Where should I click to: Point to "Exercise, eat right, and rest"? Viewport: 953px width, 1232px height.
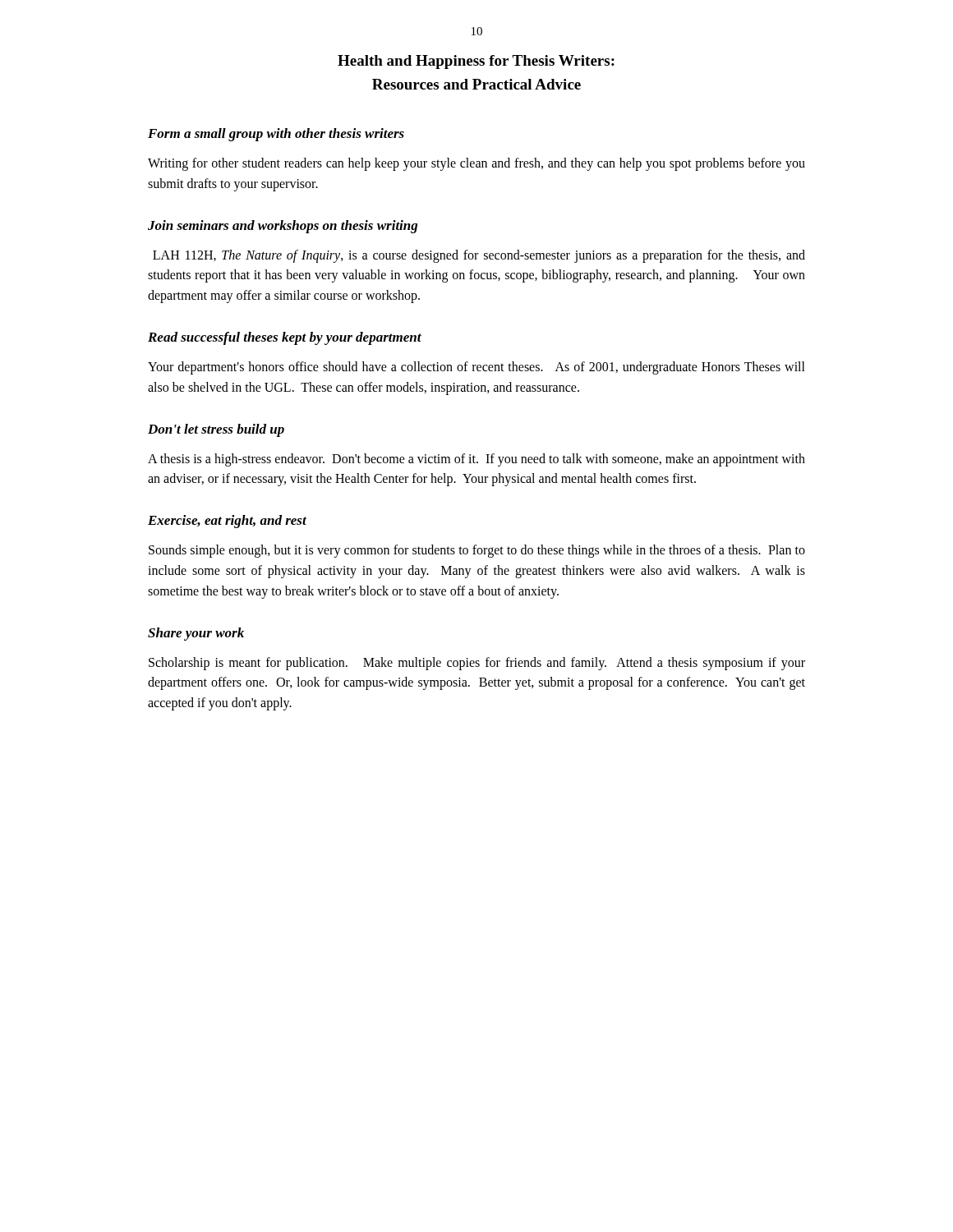(227, 520)
